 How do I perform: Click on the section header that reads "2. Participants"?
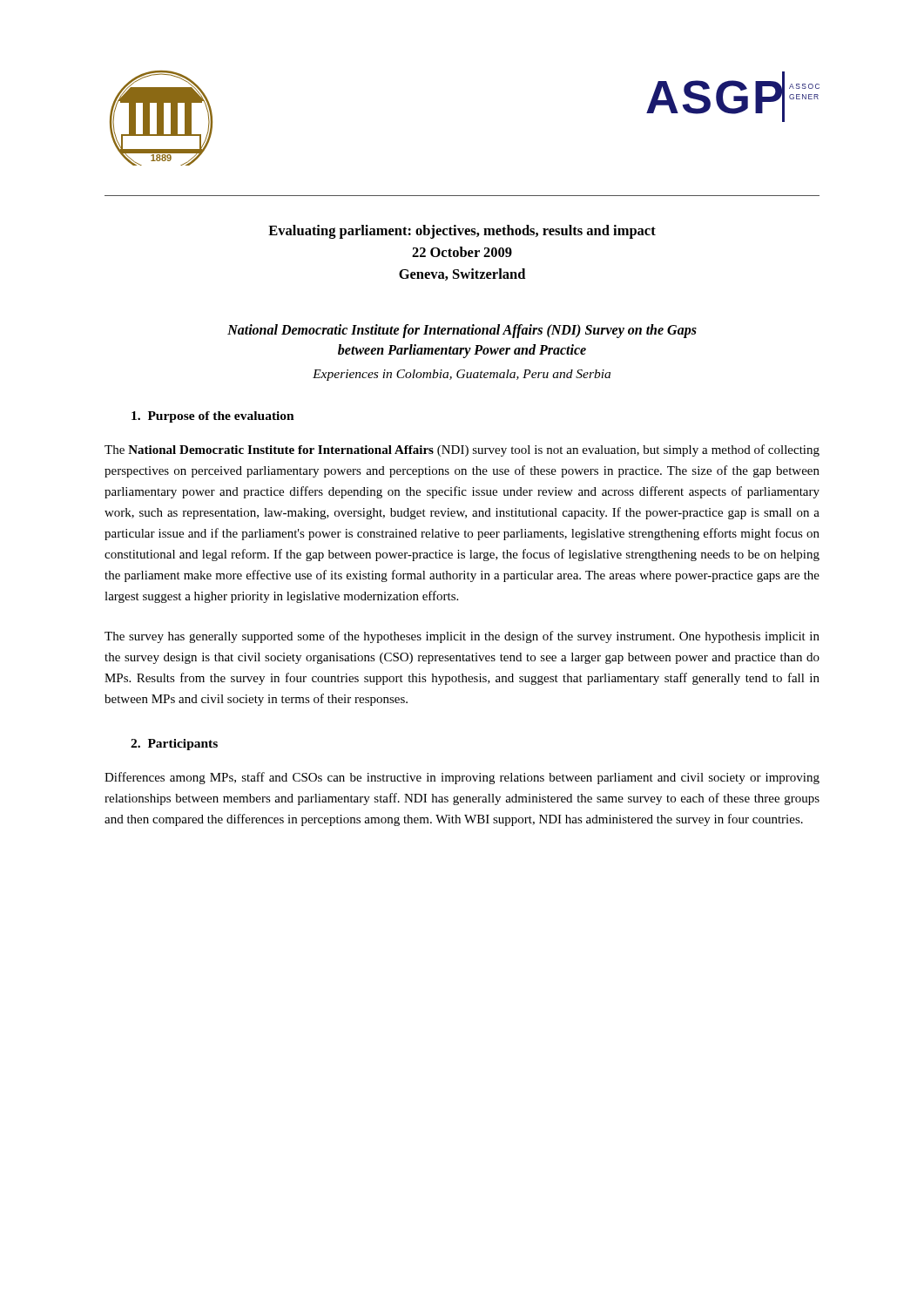click(174, 743)
